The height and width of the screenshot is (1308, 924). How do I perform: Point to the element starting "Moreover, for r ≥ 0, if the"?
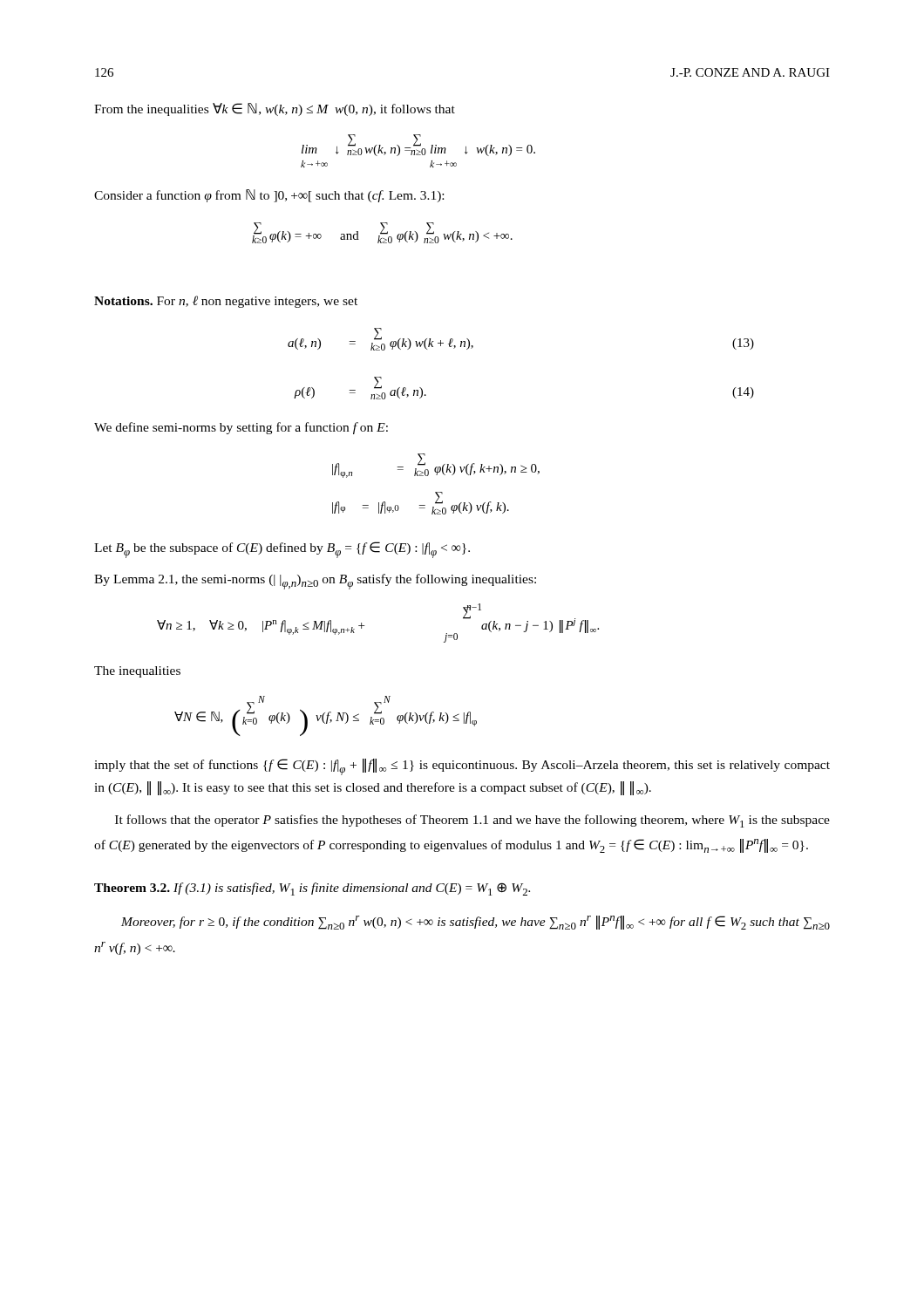click(x=462, y=933)
